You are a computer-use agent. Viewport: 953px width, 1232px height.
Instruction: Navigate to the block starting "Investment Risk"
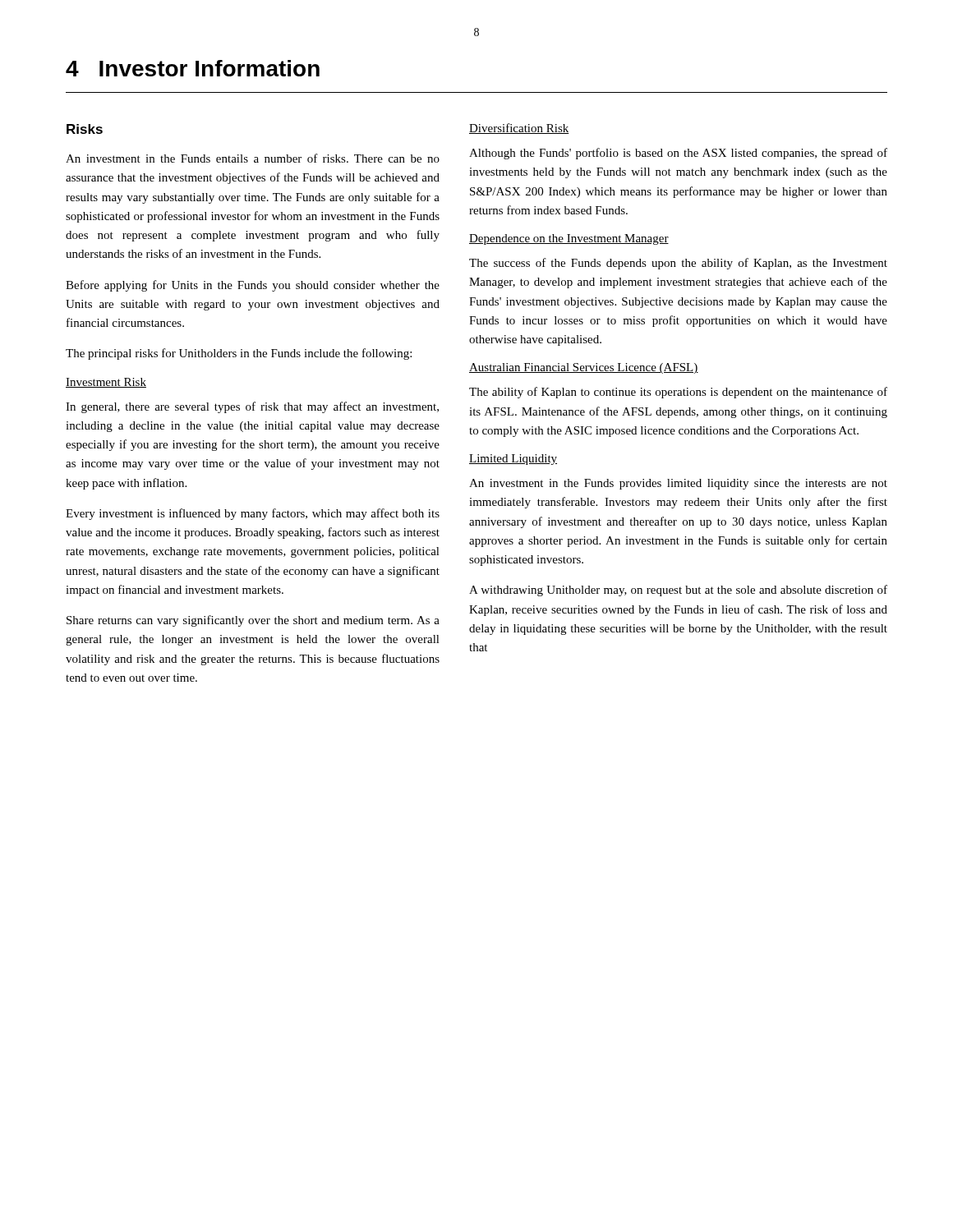106,381
